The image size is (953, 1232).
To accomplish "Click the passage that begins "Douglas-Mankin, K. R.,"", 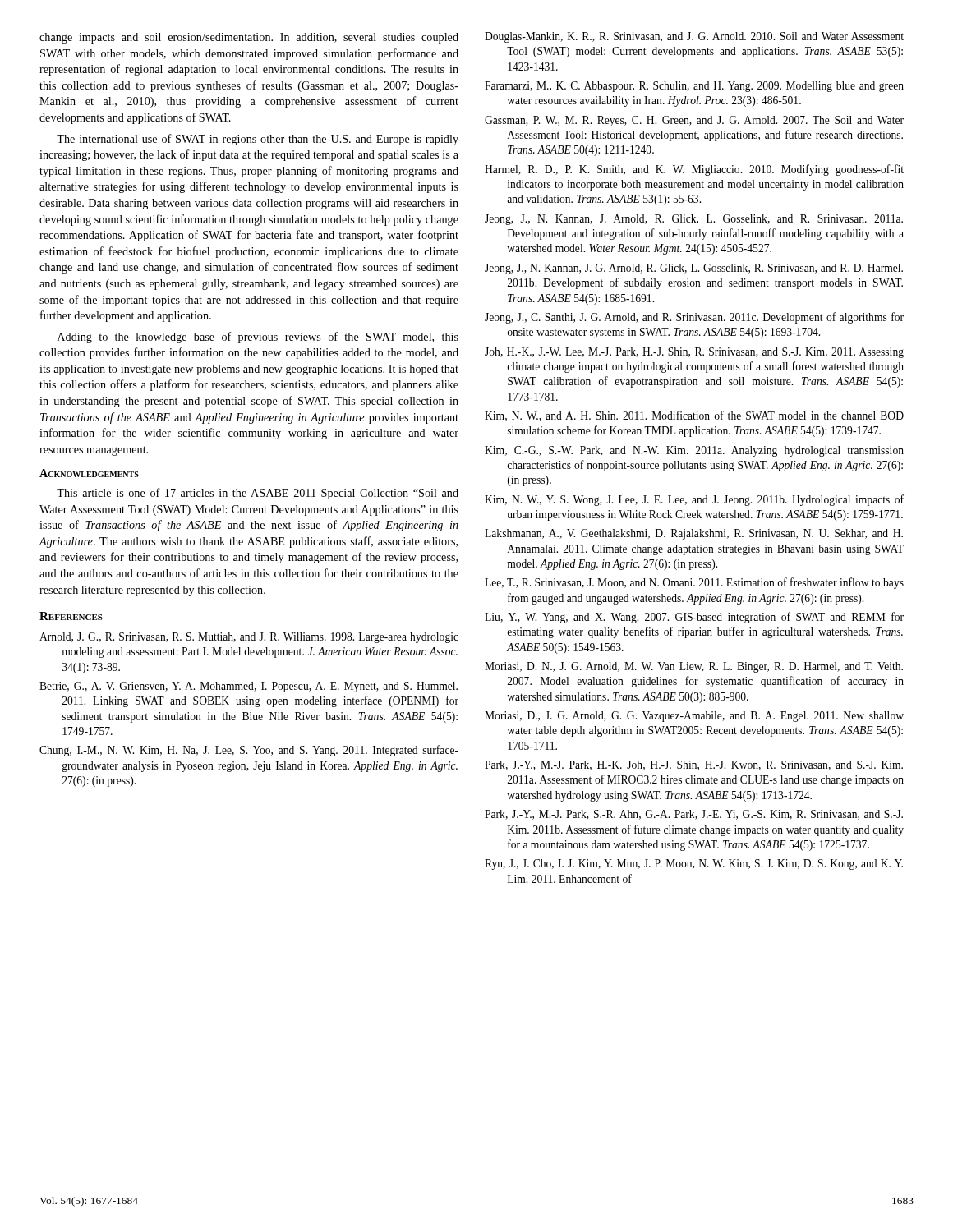I will 694,52.
